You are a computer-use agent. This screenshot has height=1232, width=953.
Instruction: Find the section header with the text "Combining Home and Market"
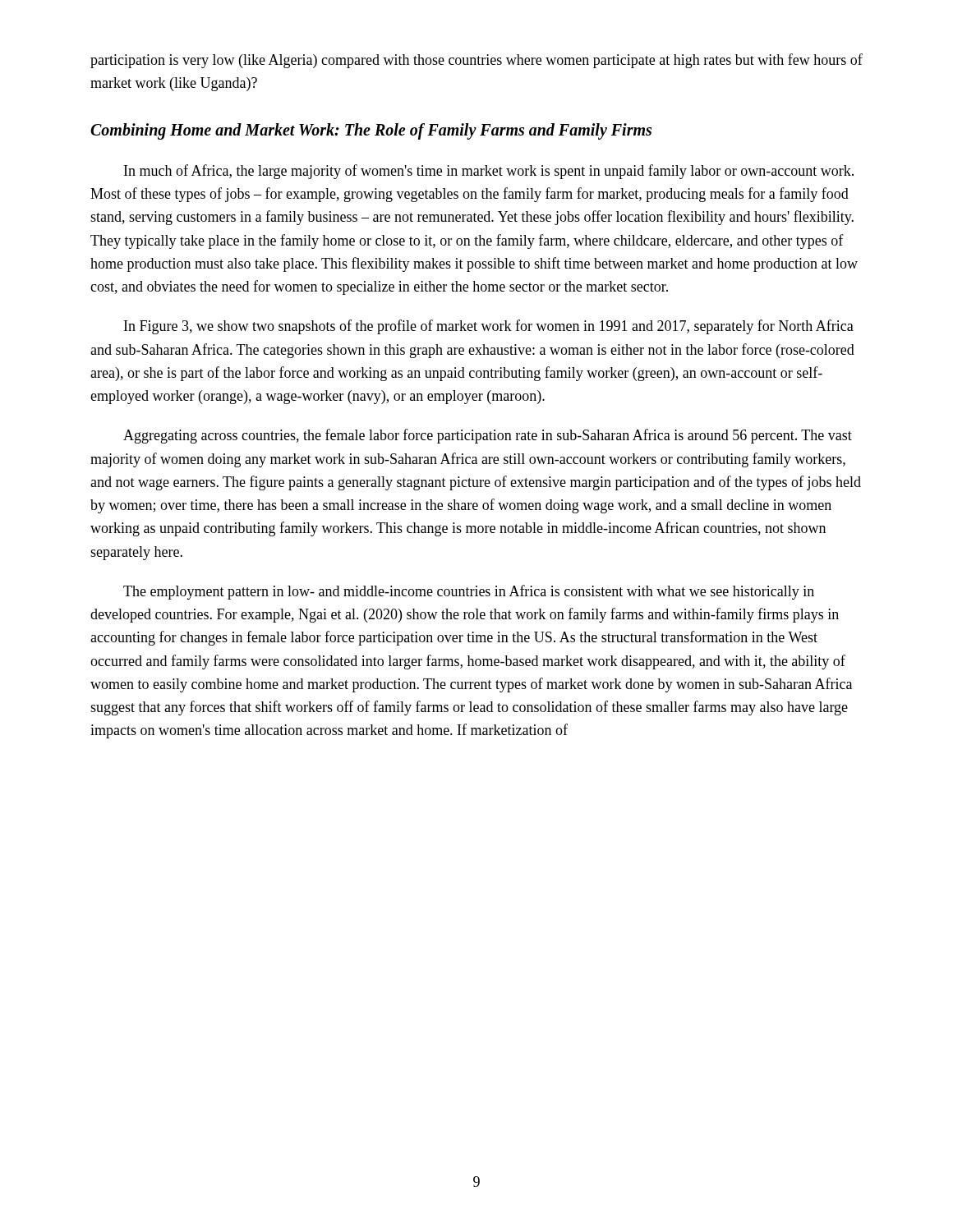476,130
